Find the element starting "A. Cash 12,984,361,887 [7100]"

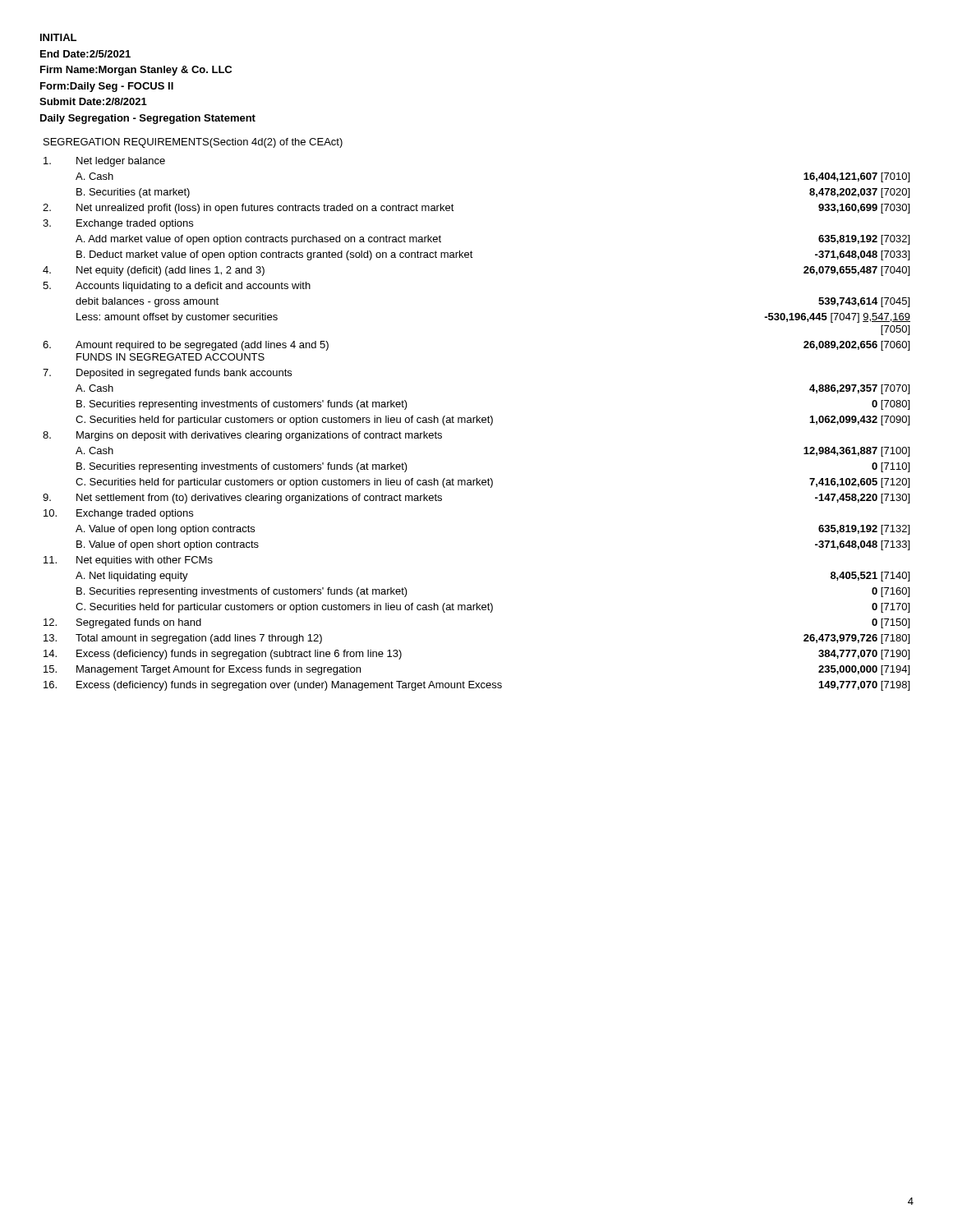point(92,453)
